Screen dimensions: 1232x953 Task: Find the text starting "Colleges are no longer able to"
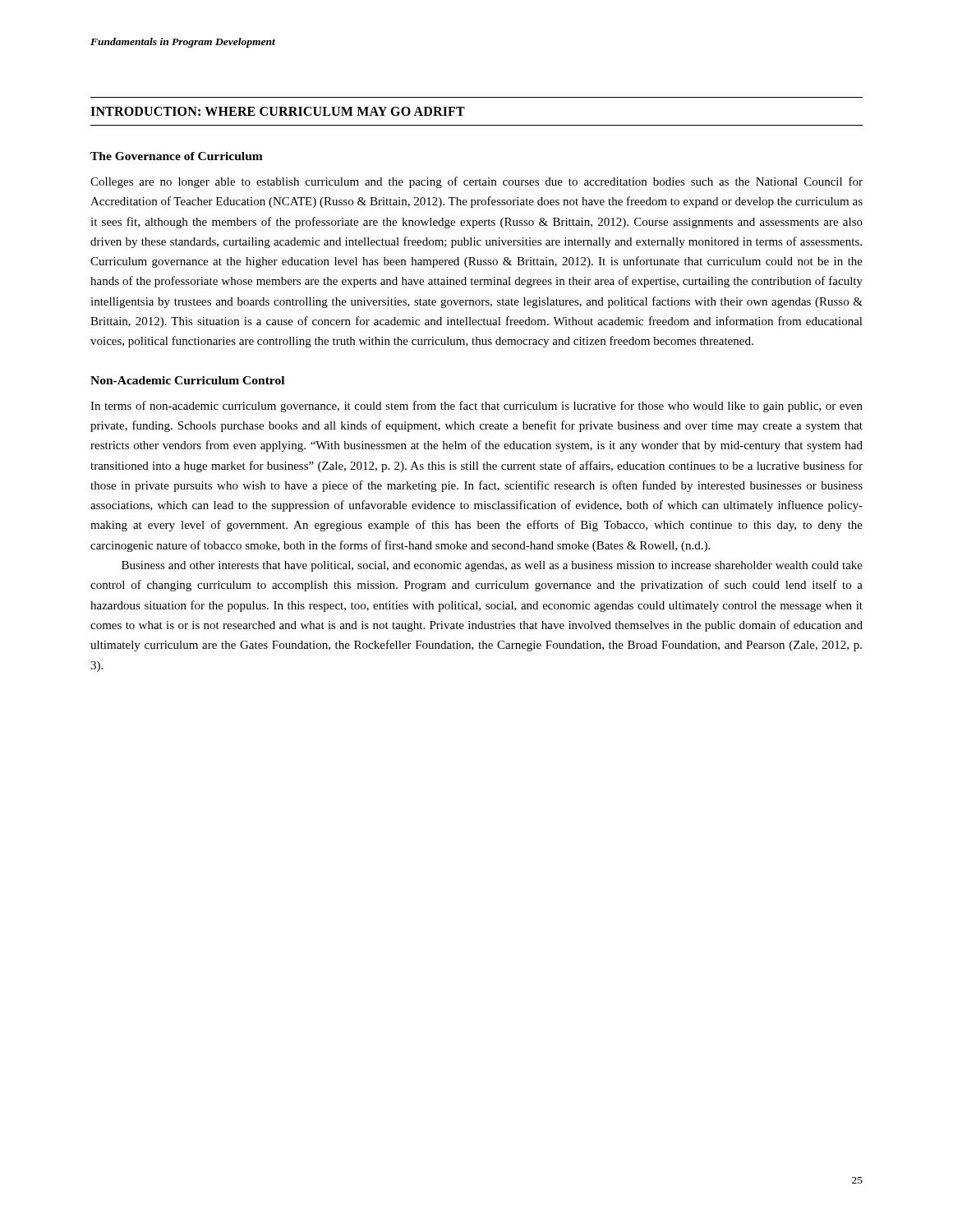(476, 261)
